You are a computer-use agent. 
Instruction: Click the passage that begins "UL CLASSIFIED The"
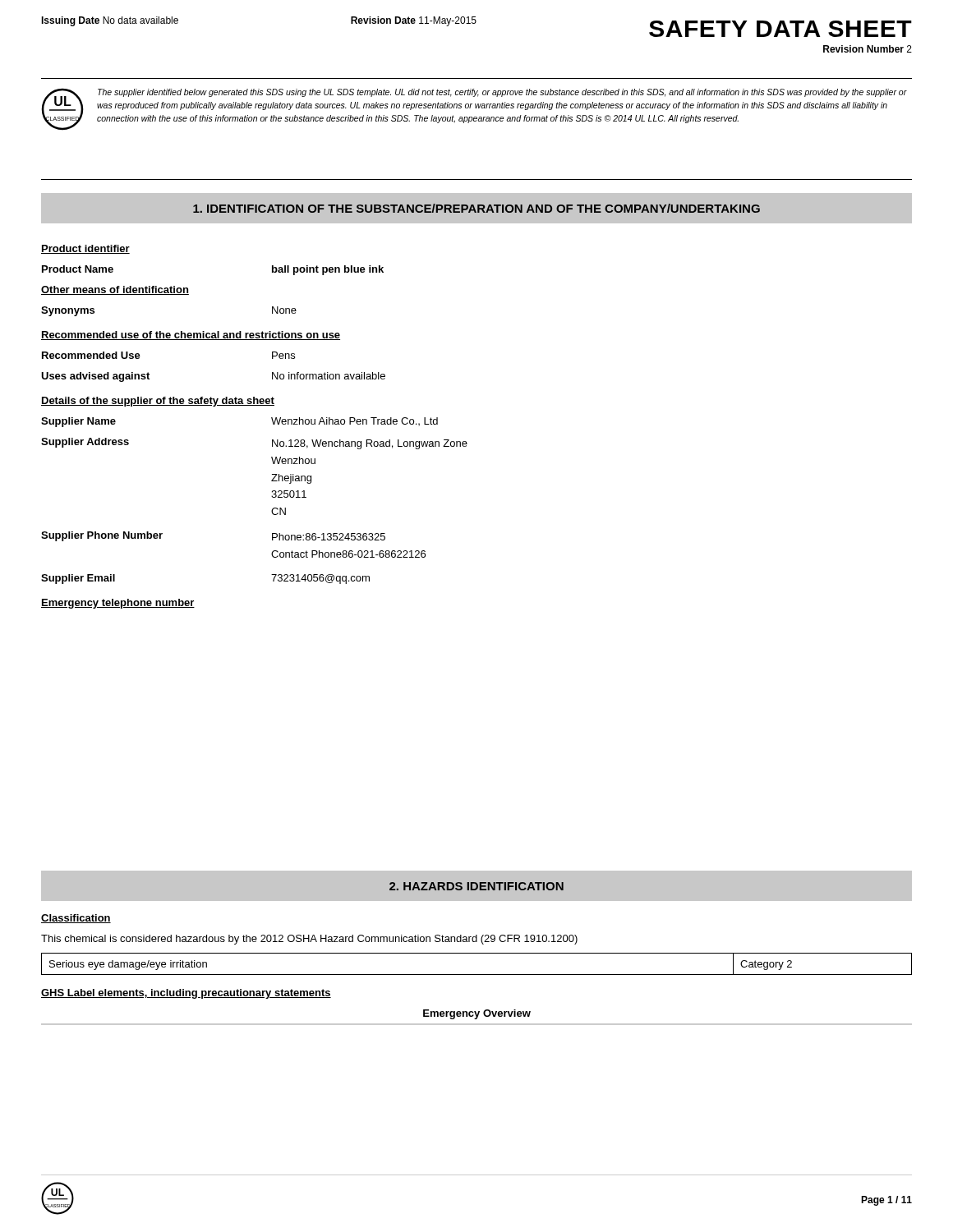coord(476,110)
